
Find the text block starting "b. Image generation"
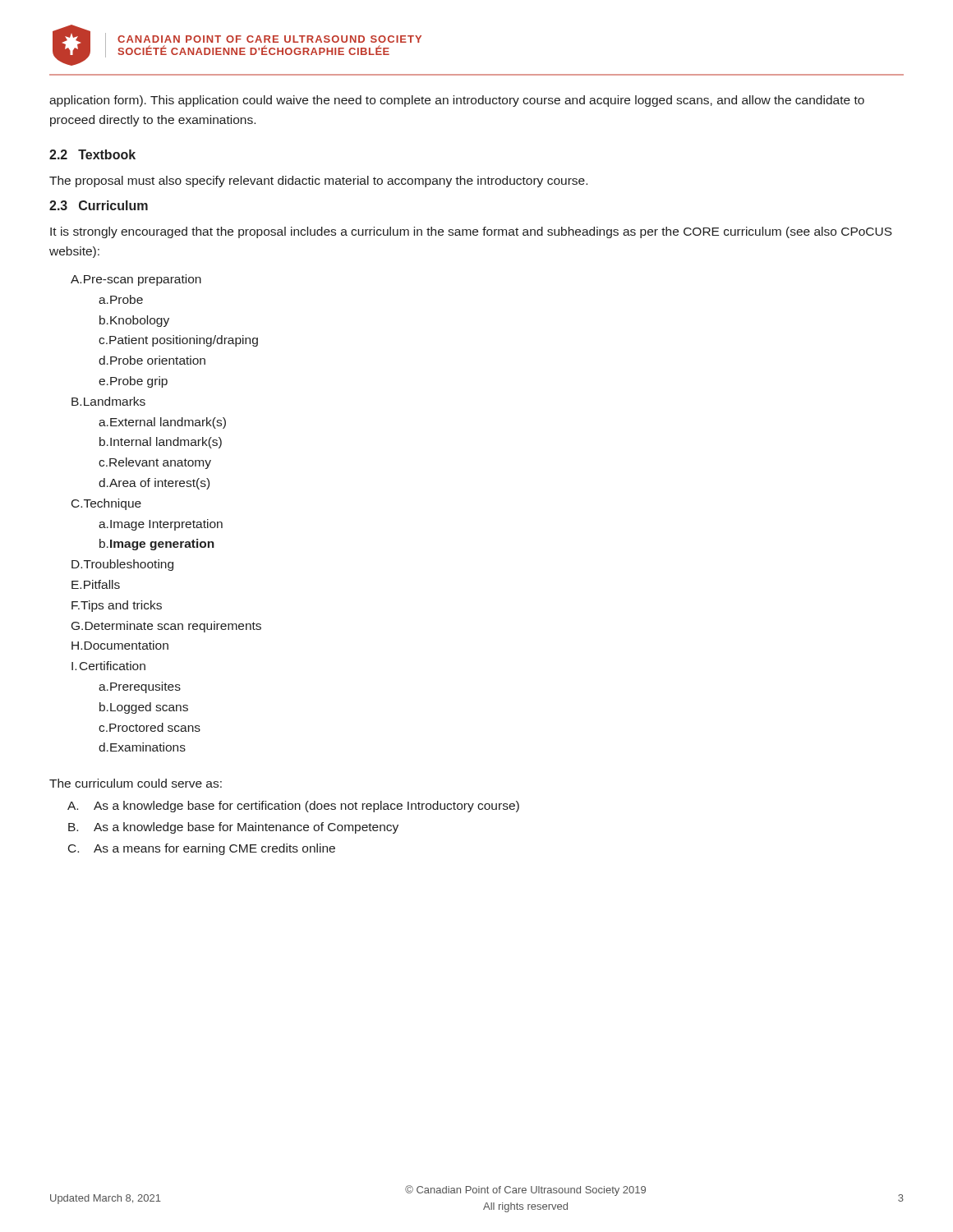[132, 544]
